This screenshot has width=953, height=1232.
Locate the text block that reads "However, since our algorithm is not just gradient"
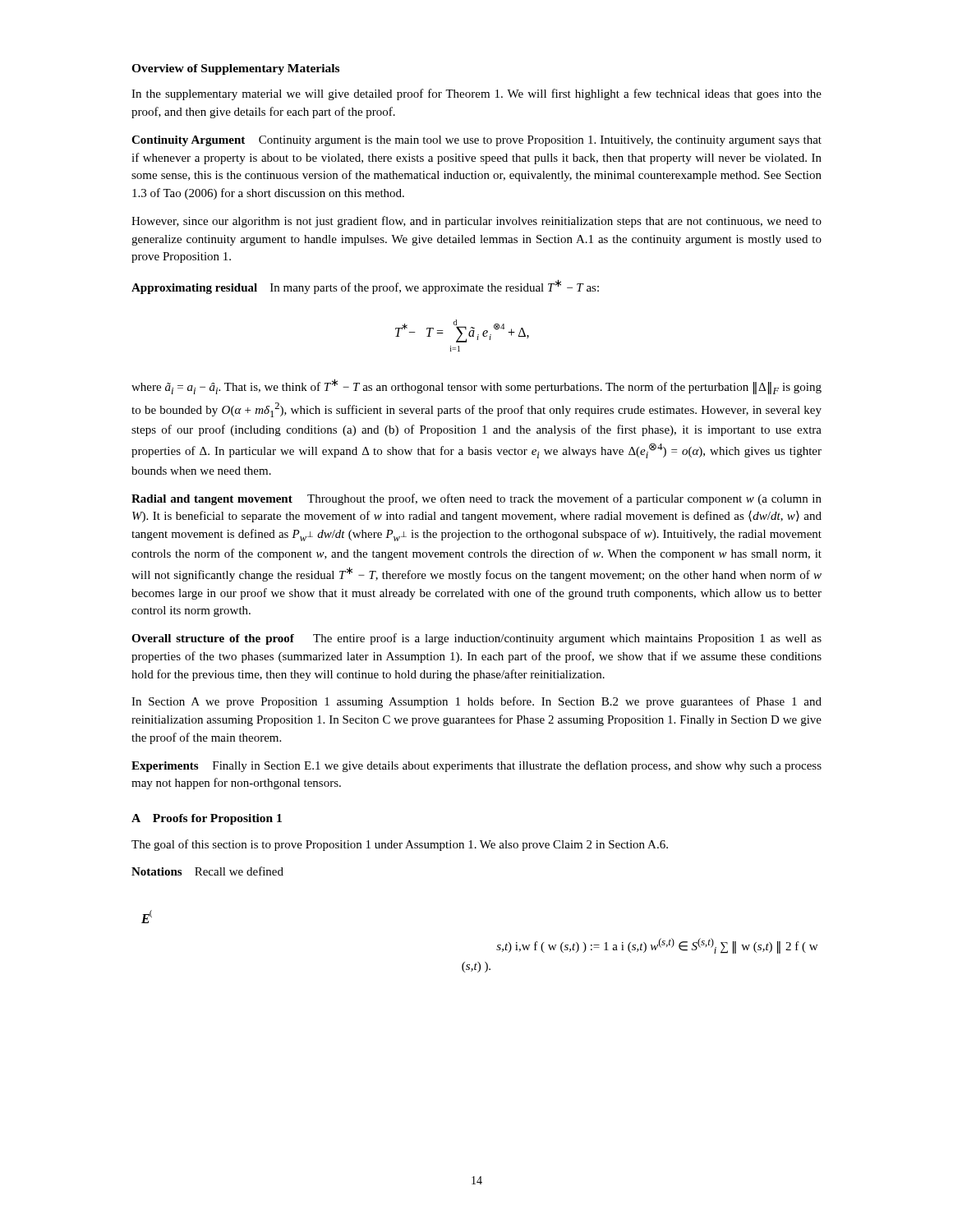click(476, 239)
